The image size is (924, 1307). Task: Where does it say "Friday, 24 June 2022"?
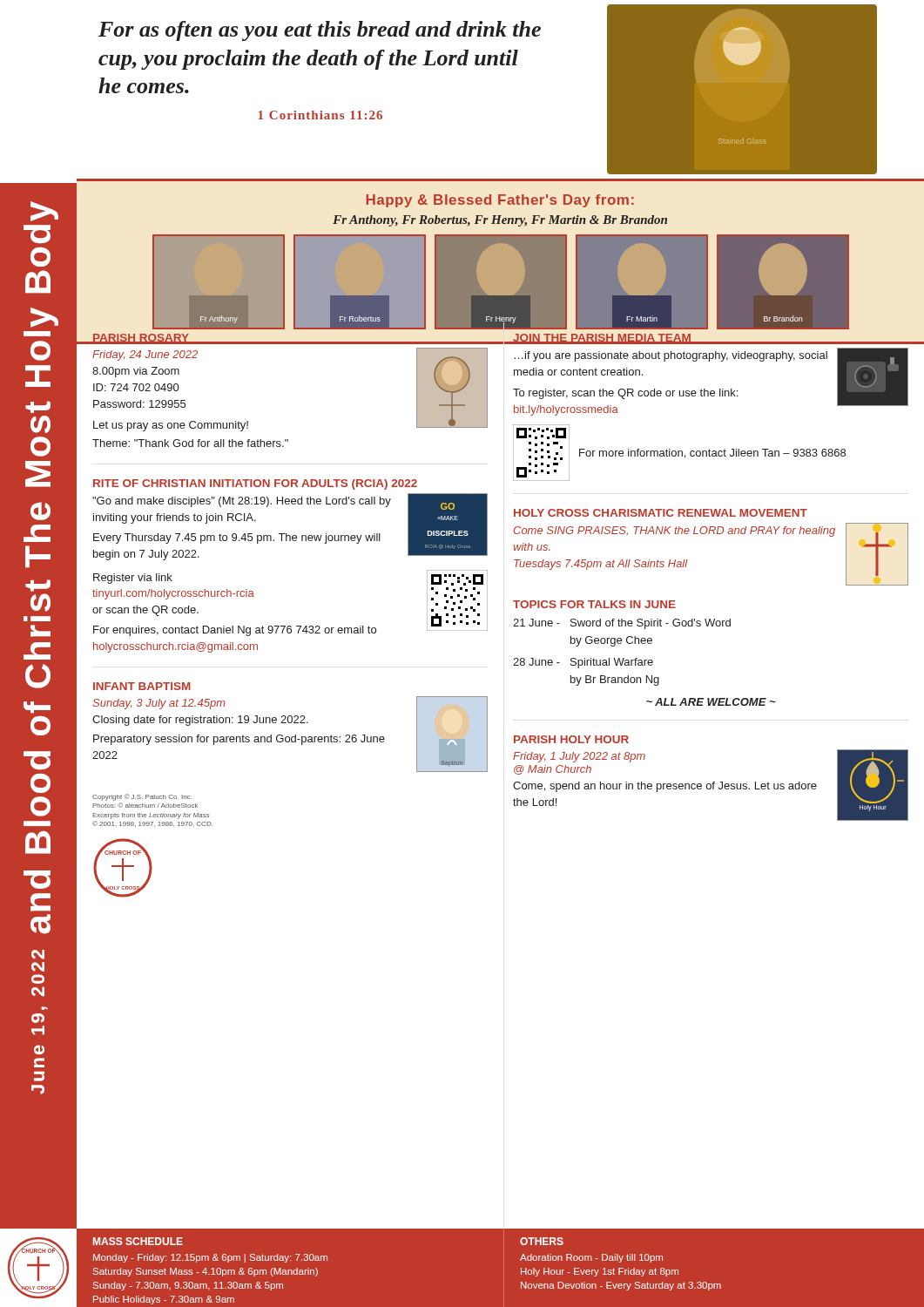pos(145,354)
